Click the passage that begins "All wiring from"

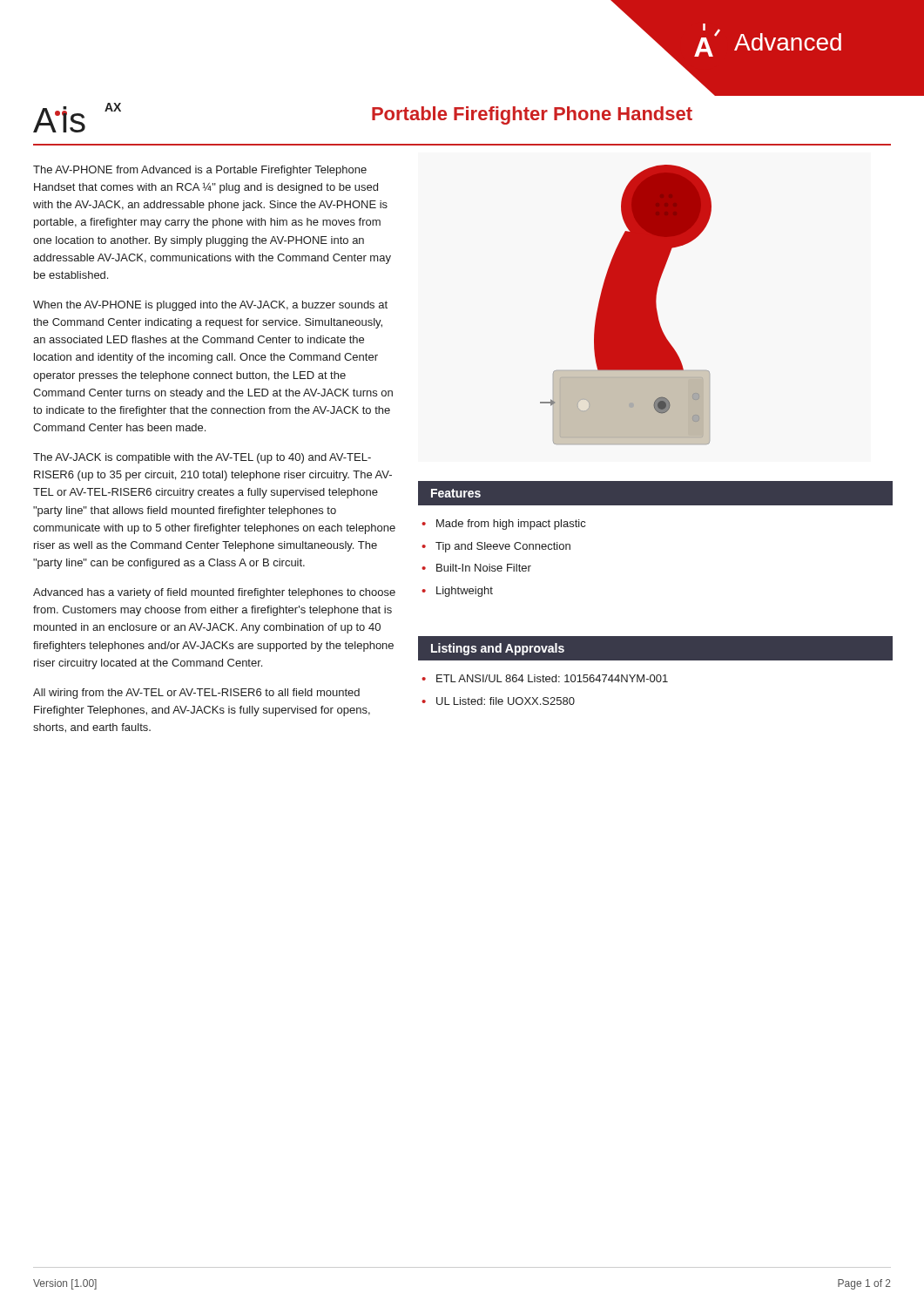tap(216, 710)
